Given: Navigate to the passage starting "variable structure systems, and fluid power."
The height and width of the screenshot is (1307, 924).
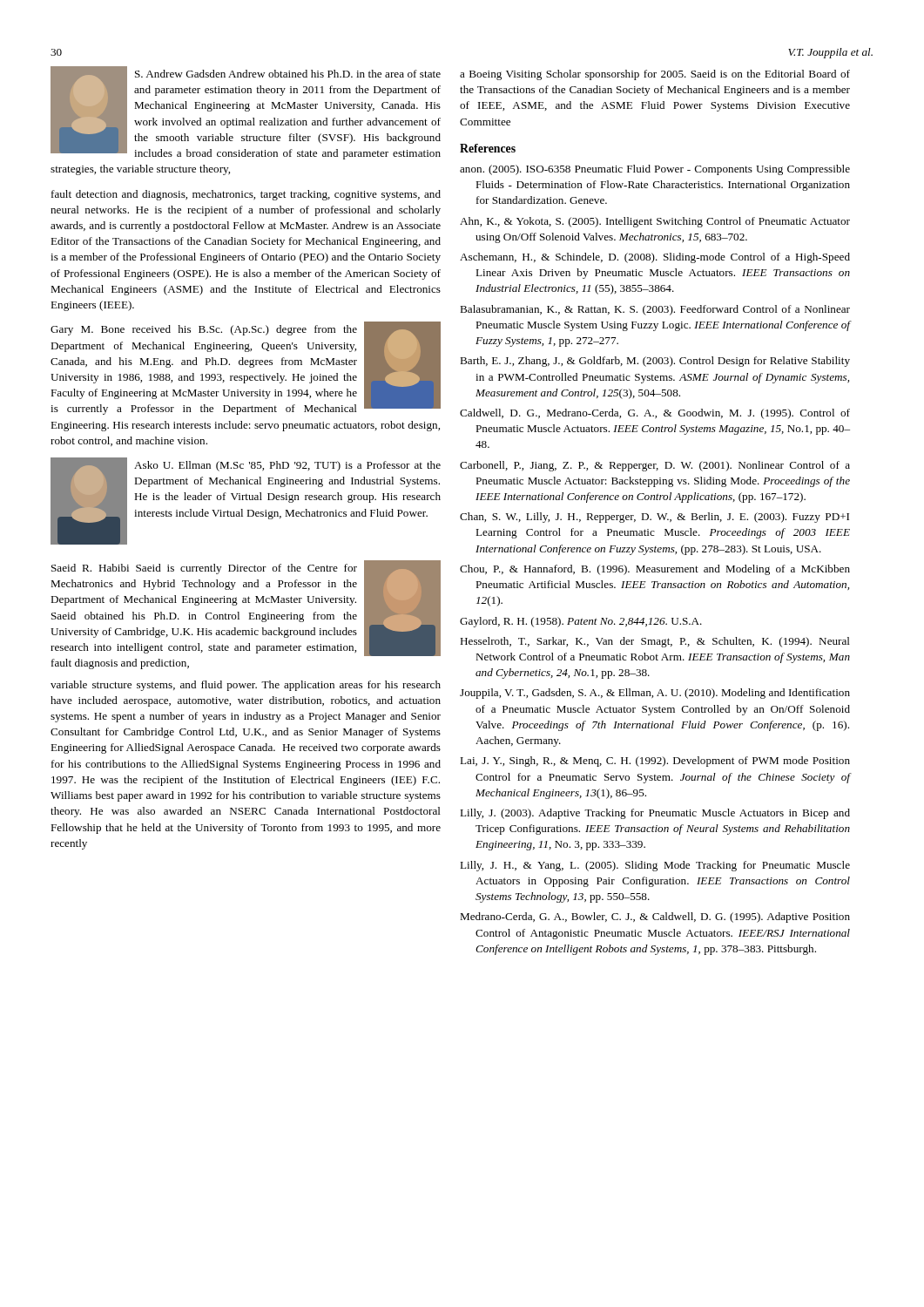Looking at the screenshot, I should (246, 763).
